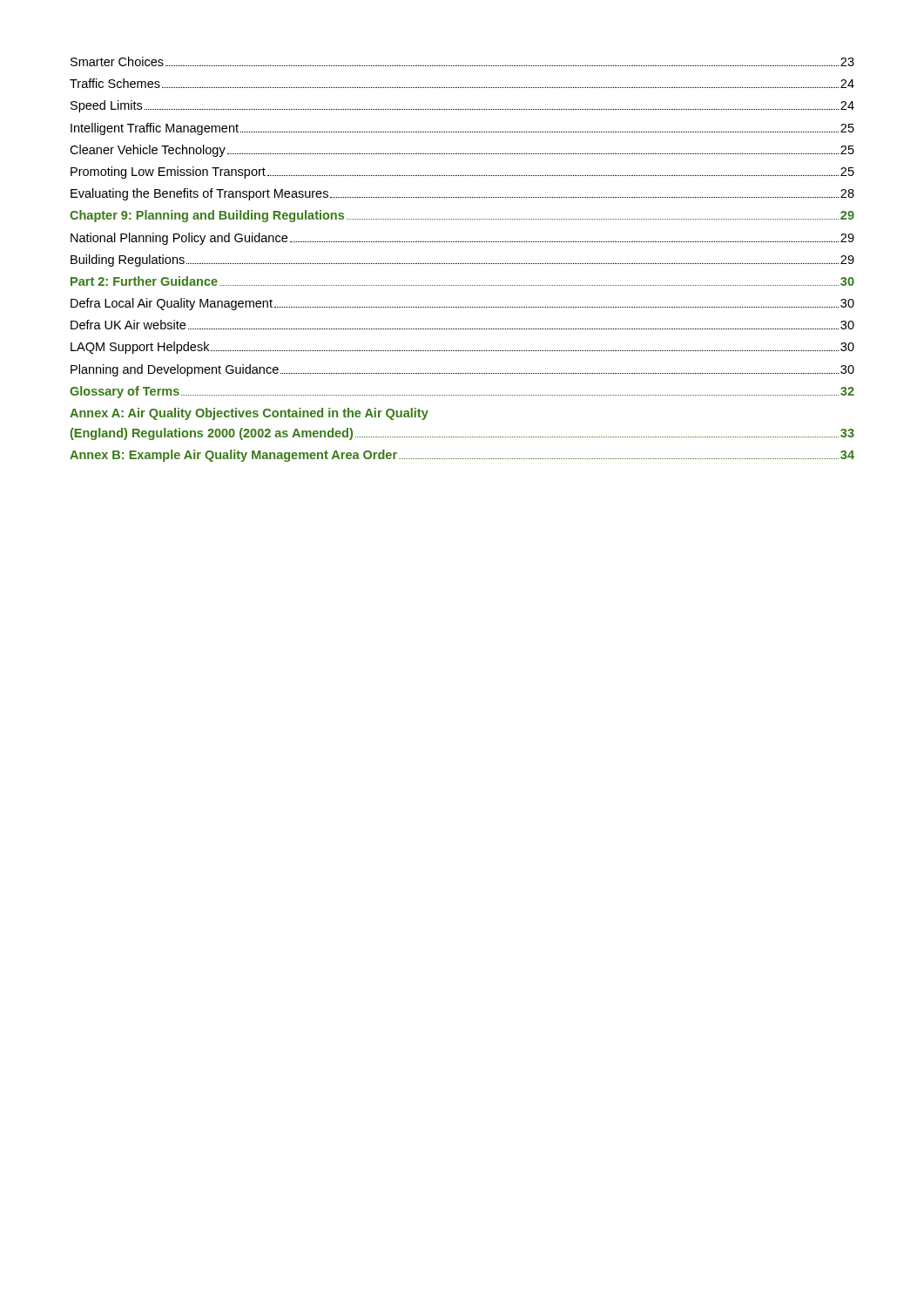Locate the text "Speed Limits 24"

tap(462, 106)
